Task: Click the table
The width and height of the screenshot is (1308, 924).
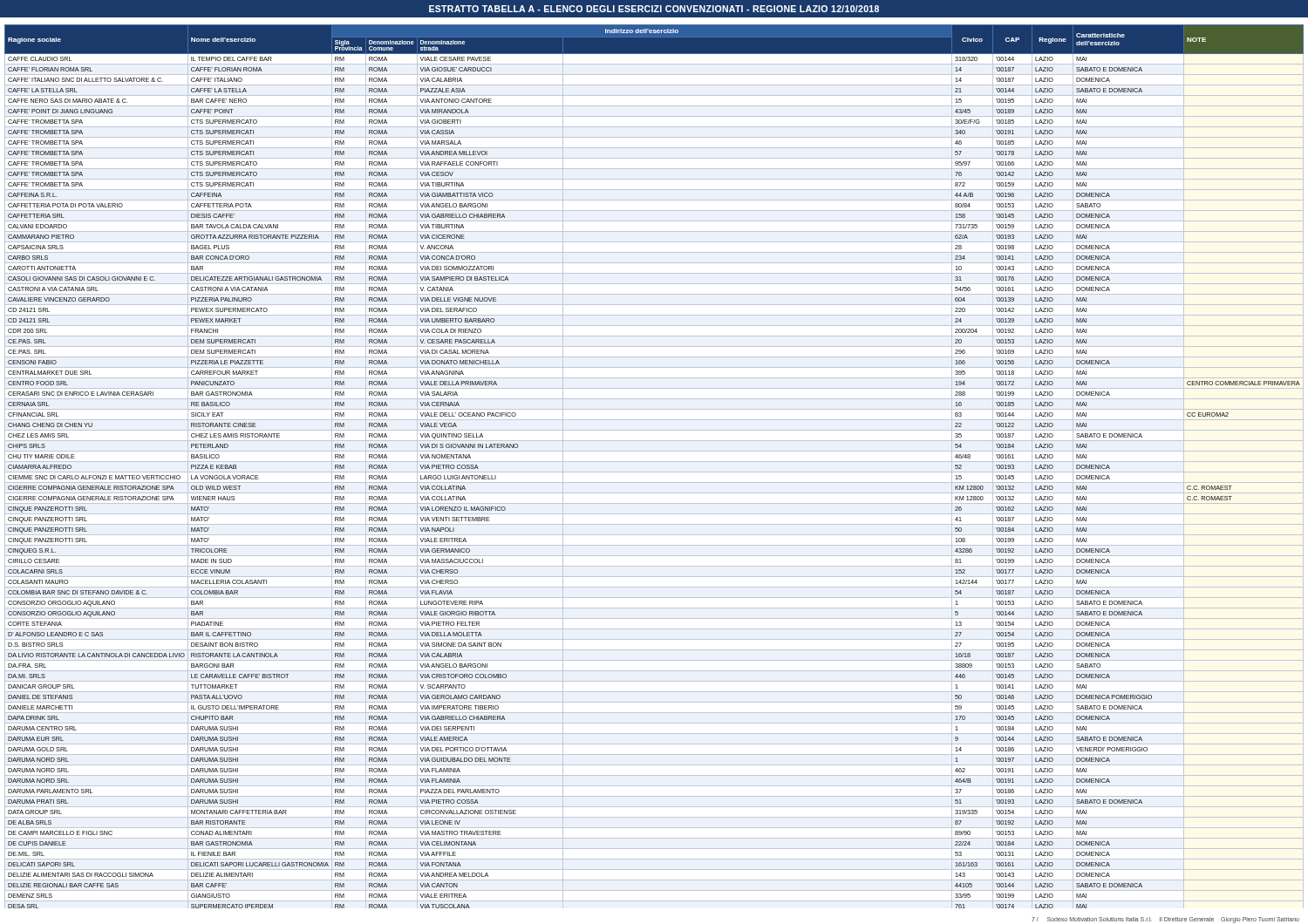Action: point(654,466)
